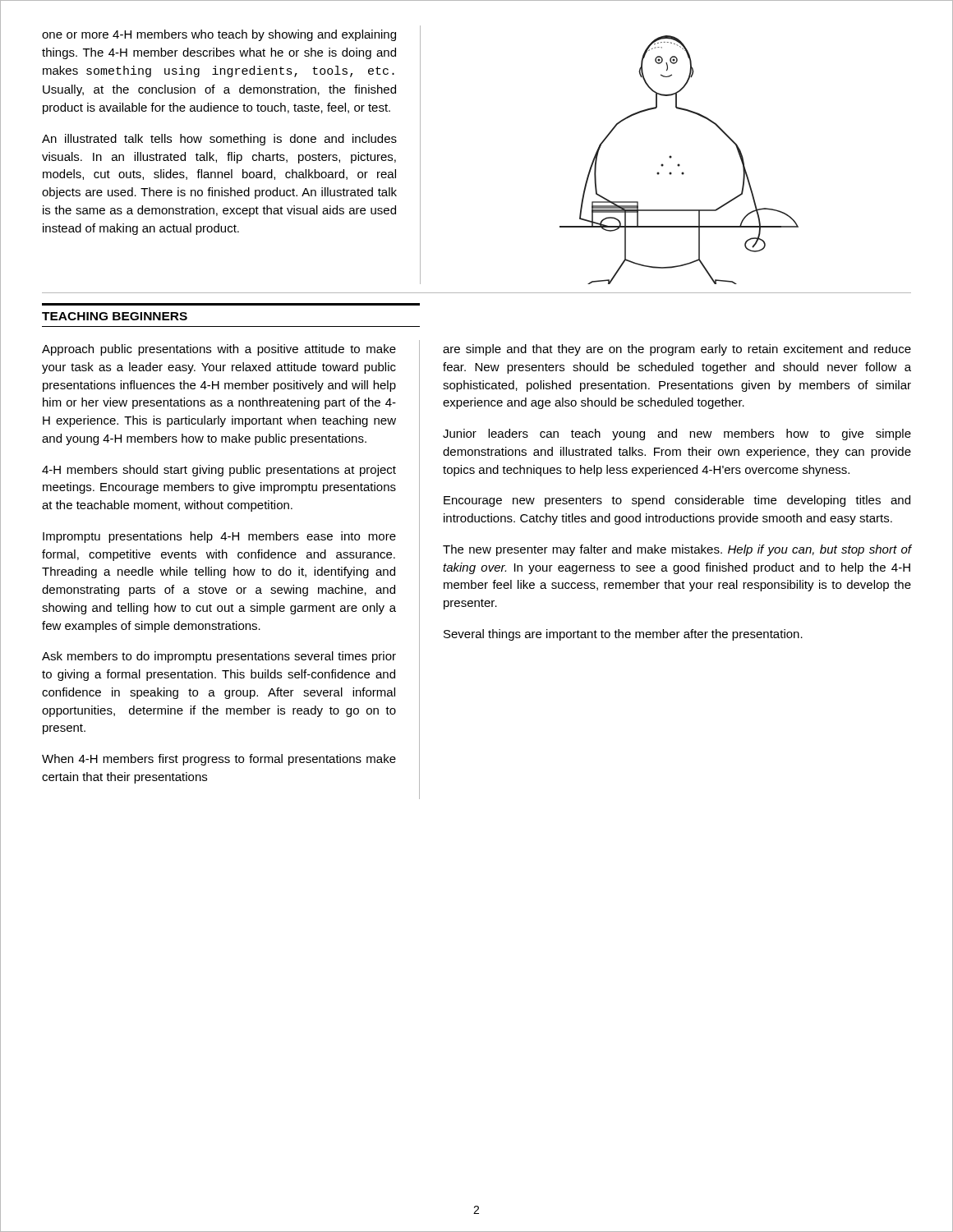Select the block starting "An illustrated talk tells how something is done"

[219, 183]
